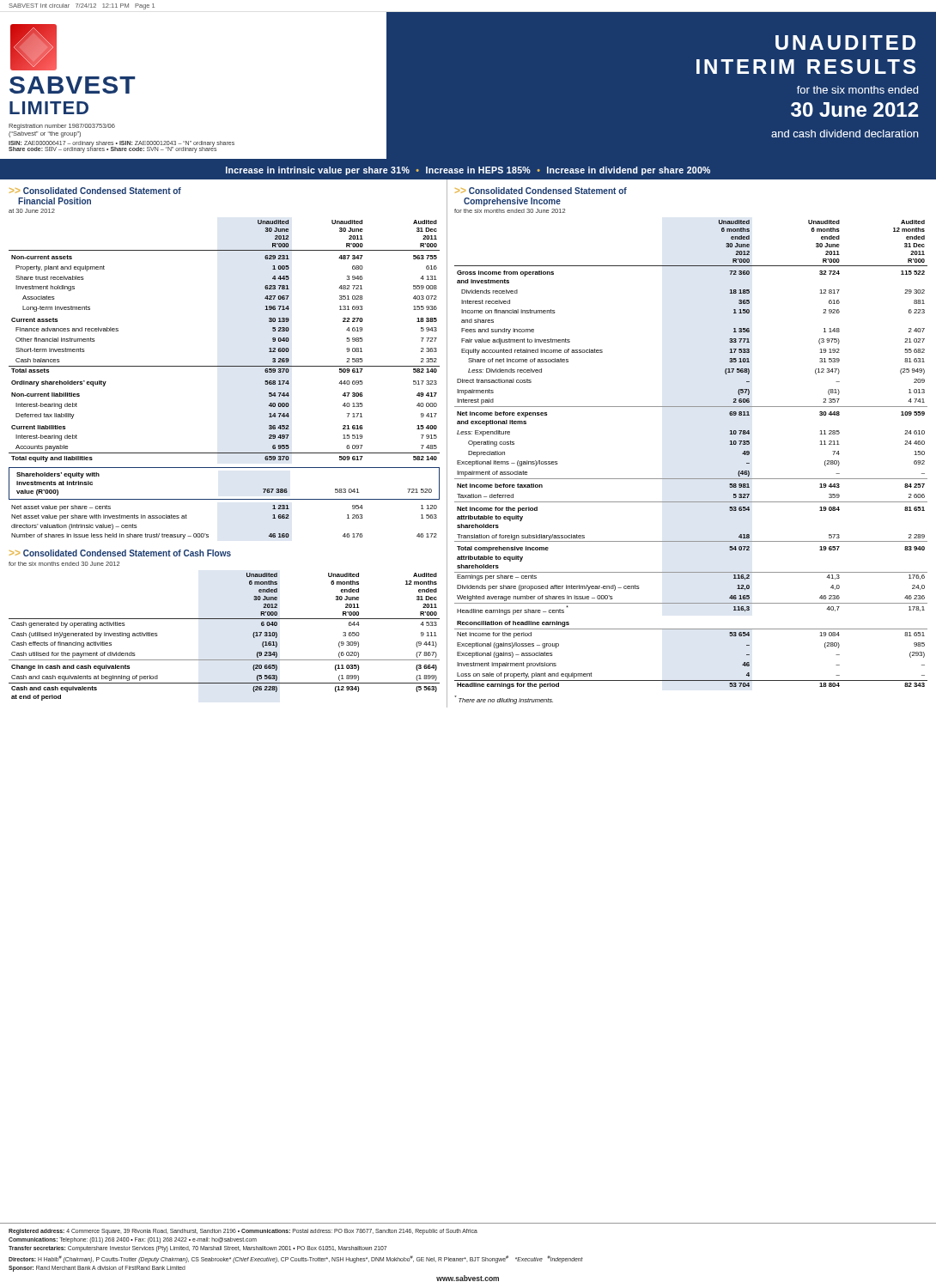Find the section header on this page that starts "Increase in intrinsic value per share 31% •"

click(468, 170)
